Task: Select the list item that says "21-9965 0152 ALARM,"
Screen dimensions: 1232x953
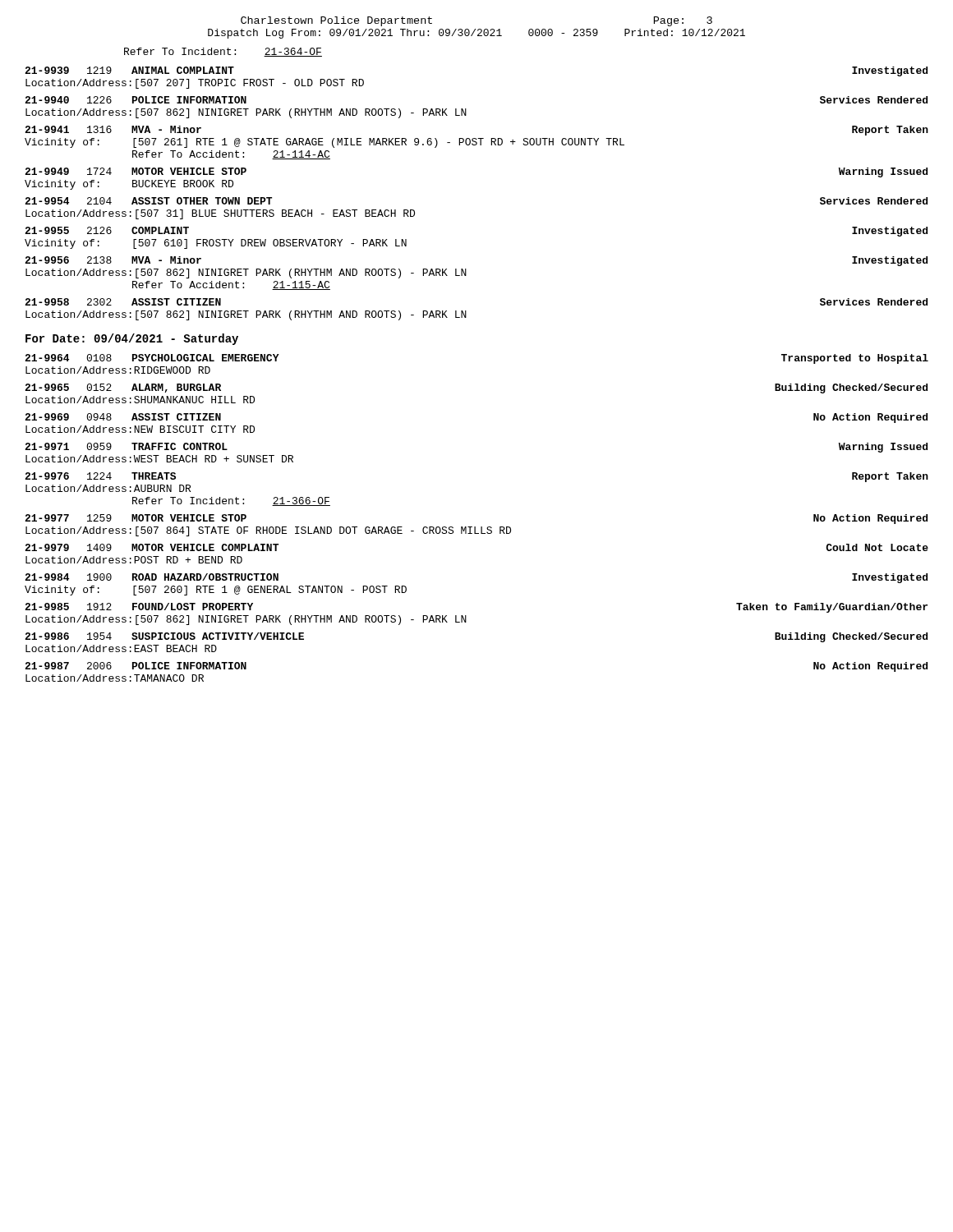Action: pyautogui.click(x=47, y=388)
